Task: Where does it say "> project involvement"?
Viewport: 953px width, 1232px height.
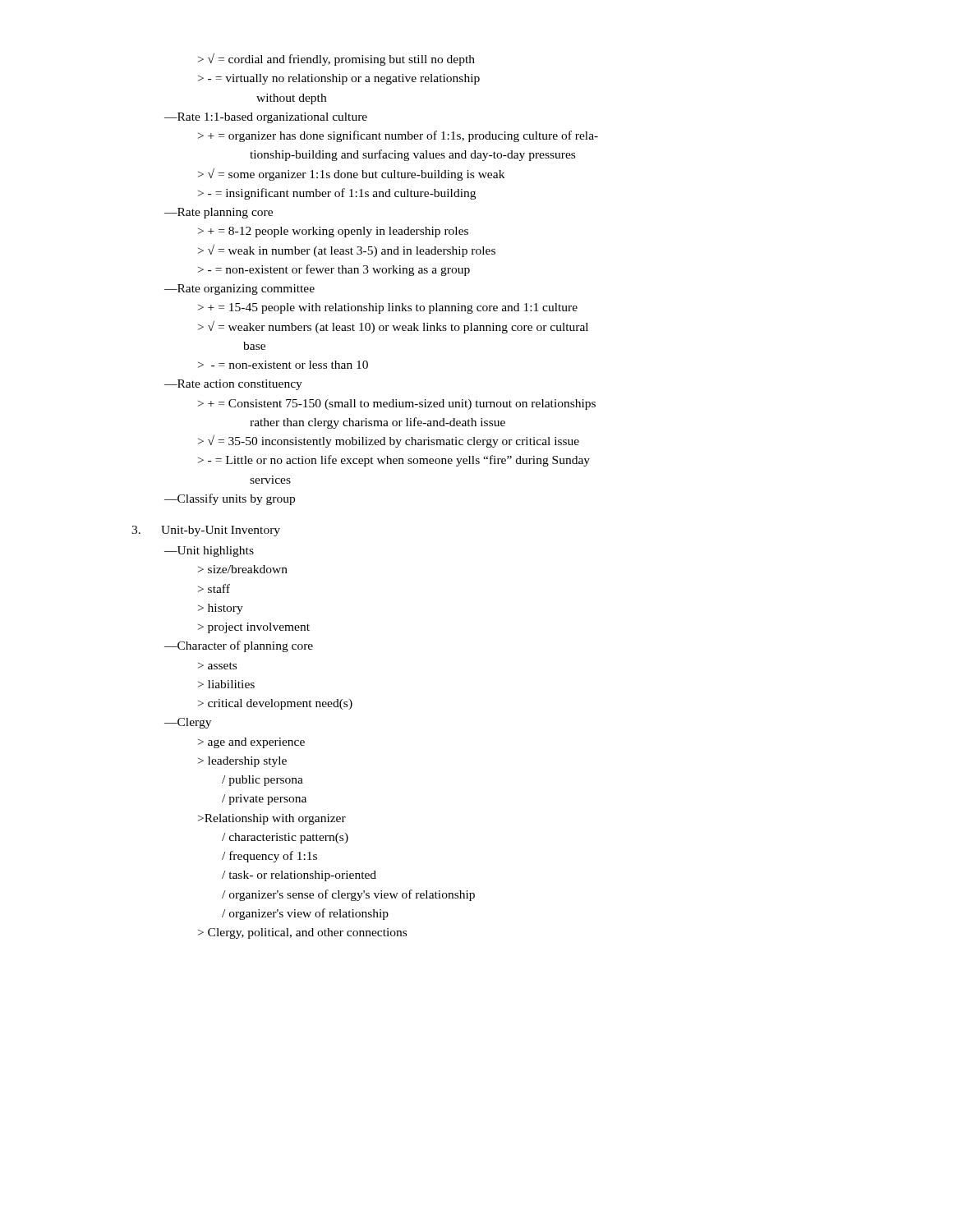Action: 253,626
